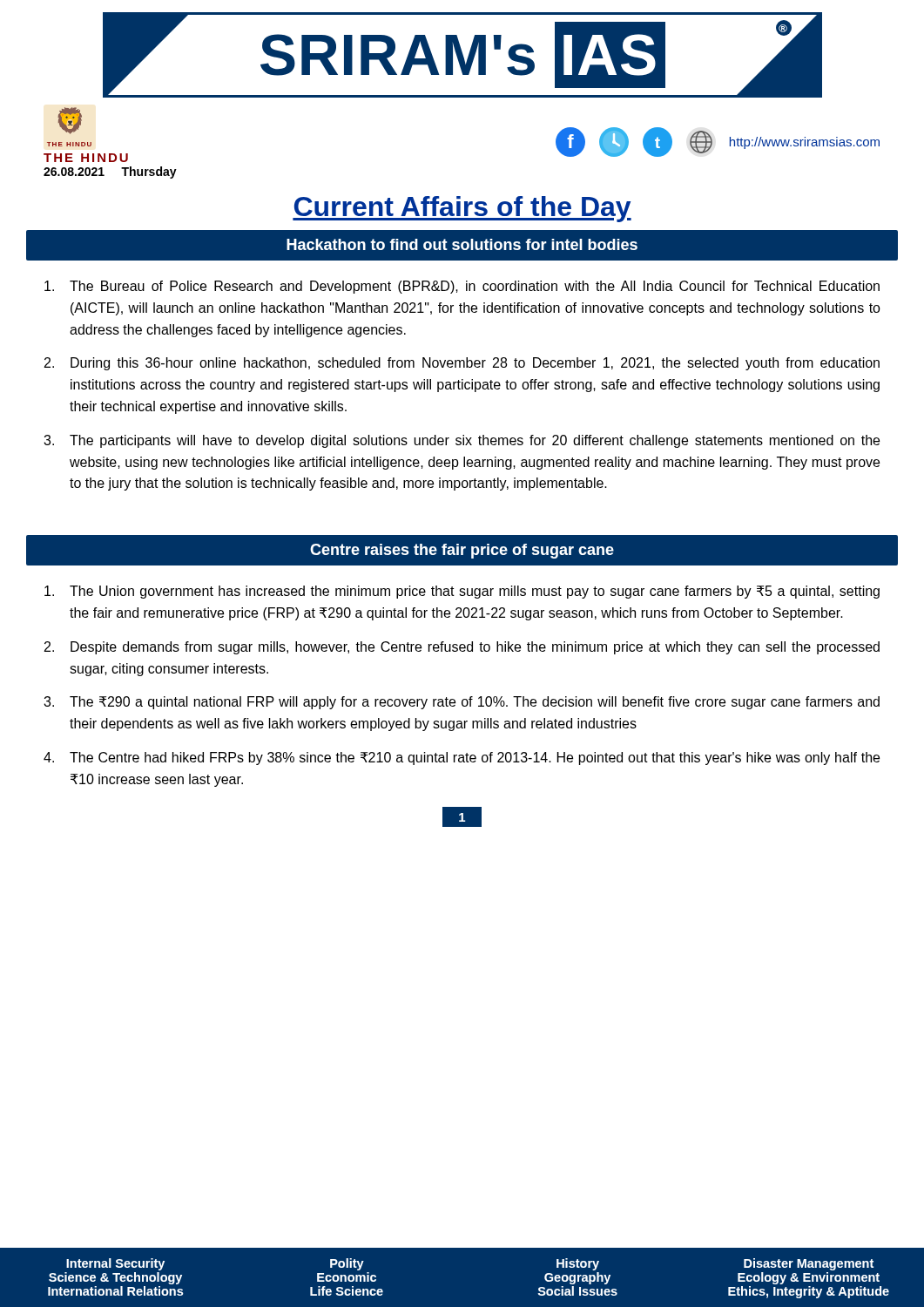Locate the block of text that opens with "3. The participants will have"
Image resolution: width=924 pixels, height=1307 pixels.
click(x=462, y=463)
